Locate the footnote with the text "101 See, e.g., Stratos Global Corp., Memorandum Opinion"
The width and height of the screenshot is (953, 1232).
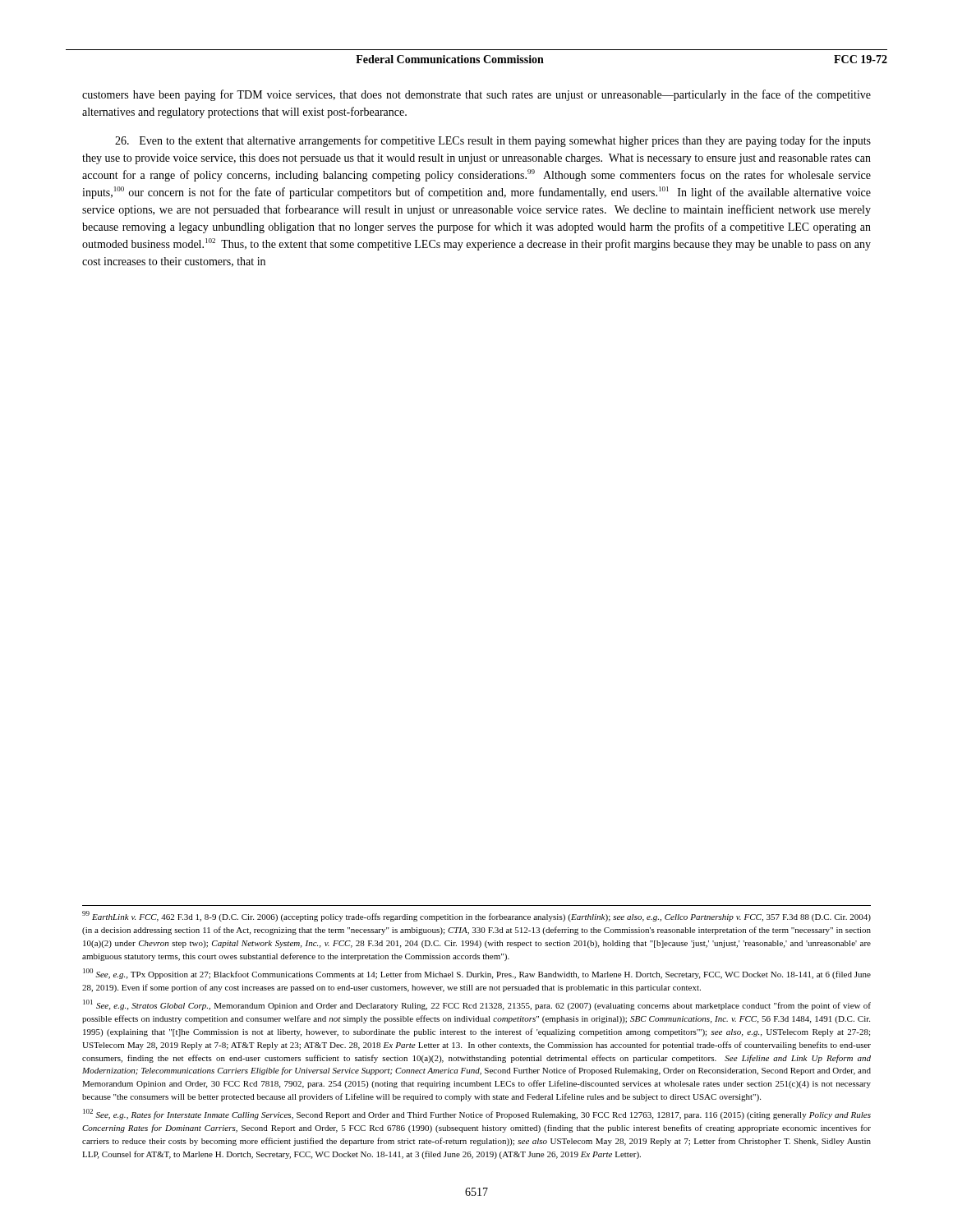(x=476, y=1051)
